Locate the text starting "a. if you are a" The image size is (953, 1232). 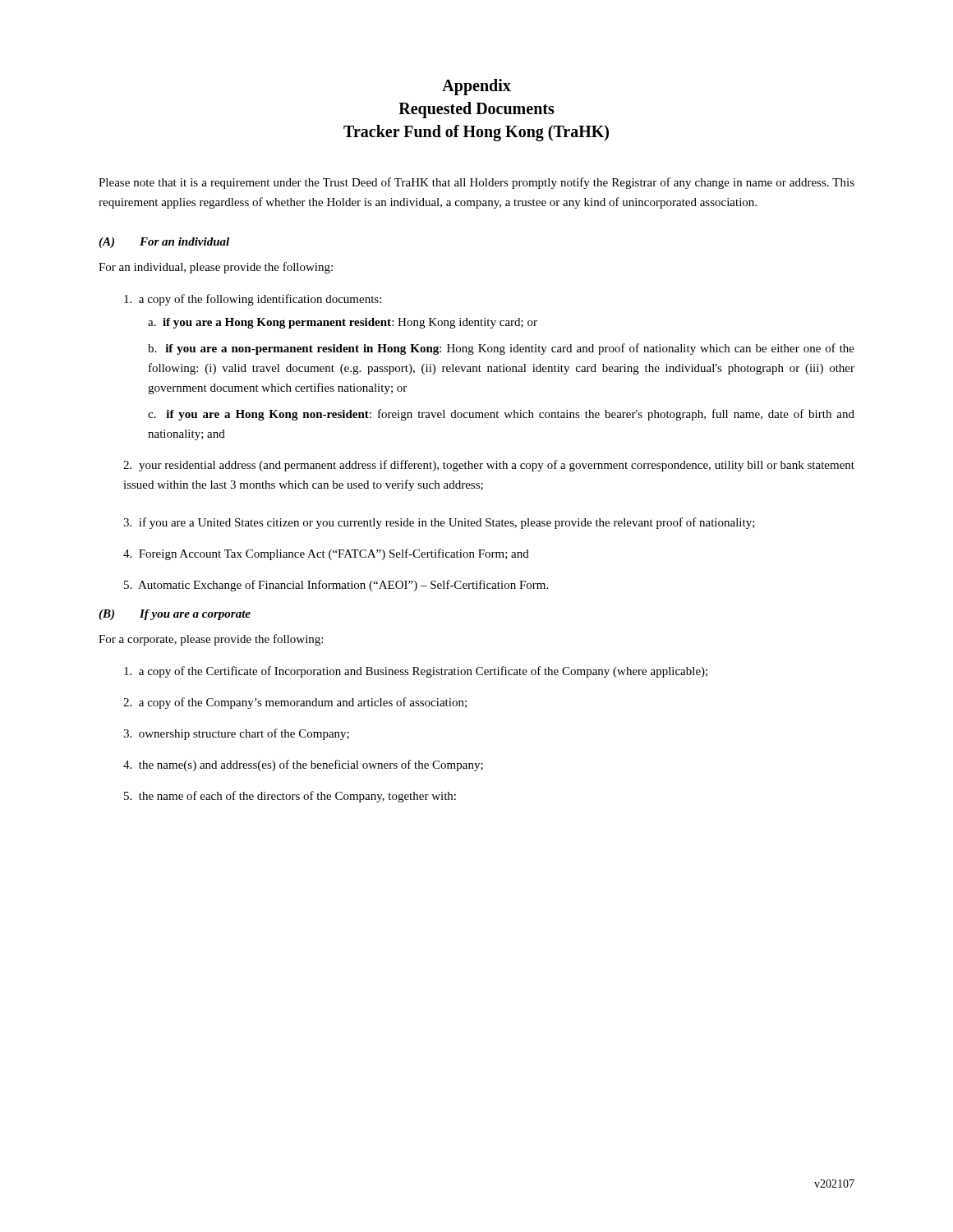343,322
